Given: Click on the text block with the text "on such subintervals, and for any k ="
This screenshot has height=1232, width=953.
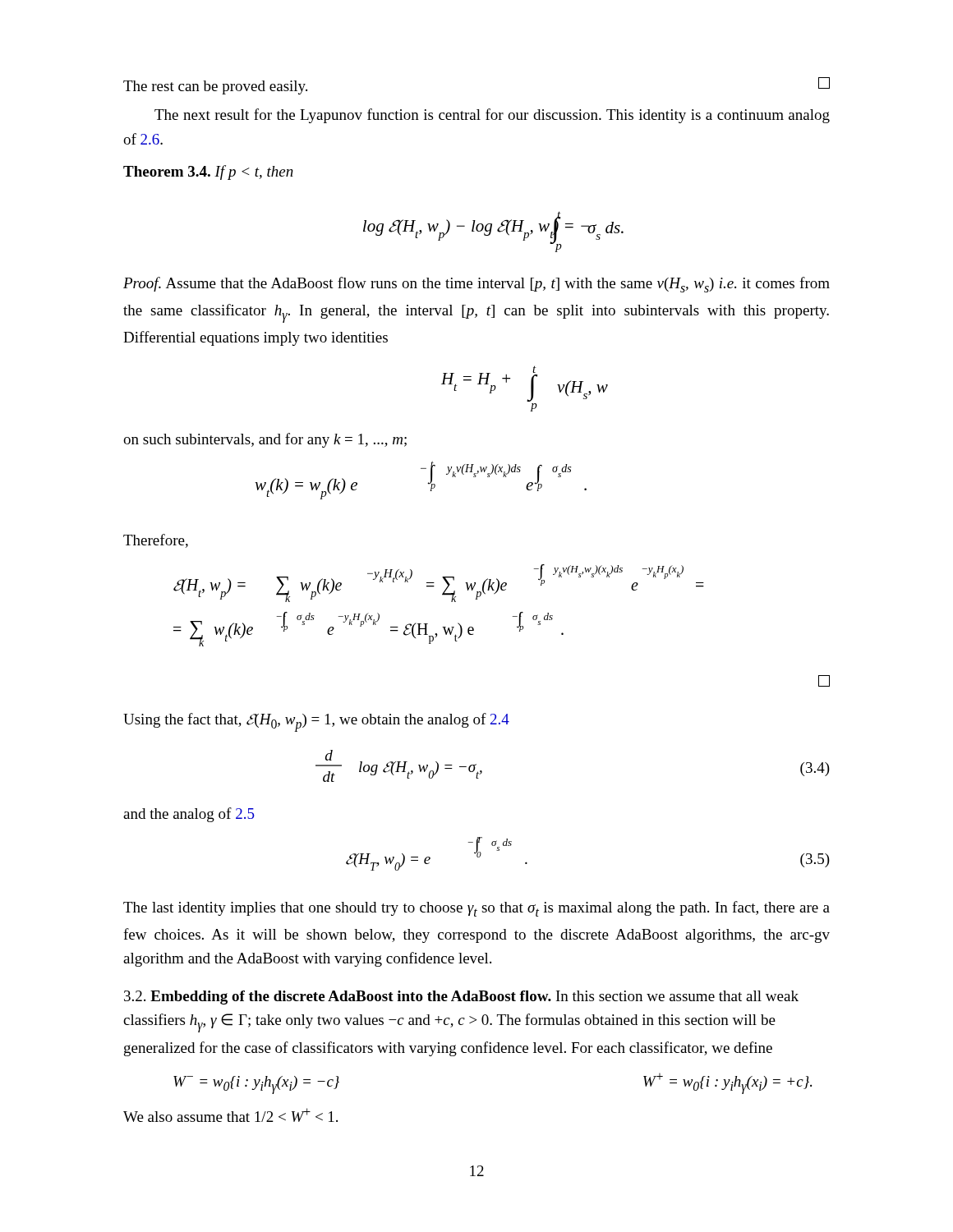Looking at the screenshot, I should (266, 439).
